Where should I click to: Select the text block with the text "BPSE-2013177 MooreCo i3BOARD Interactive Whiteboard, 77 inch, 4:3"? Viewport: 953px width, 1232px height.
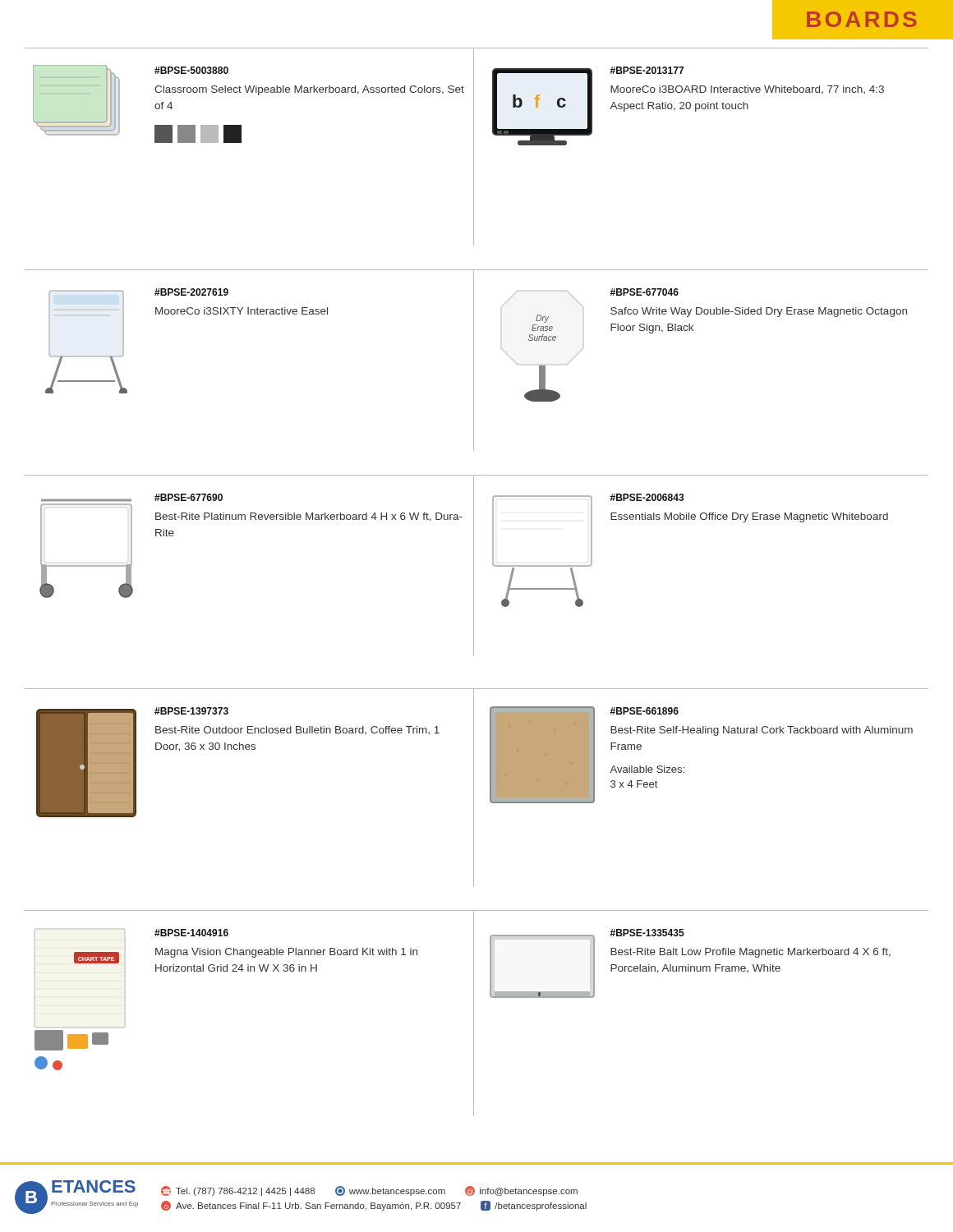click(765, 89)
